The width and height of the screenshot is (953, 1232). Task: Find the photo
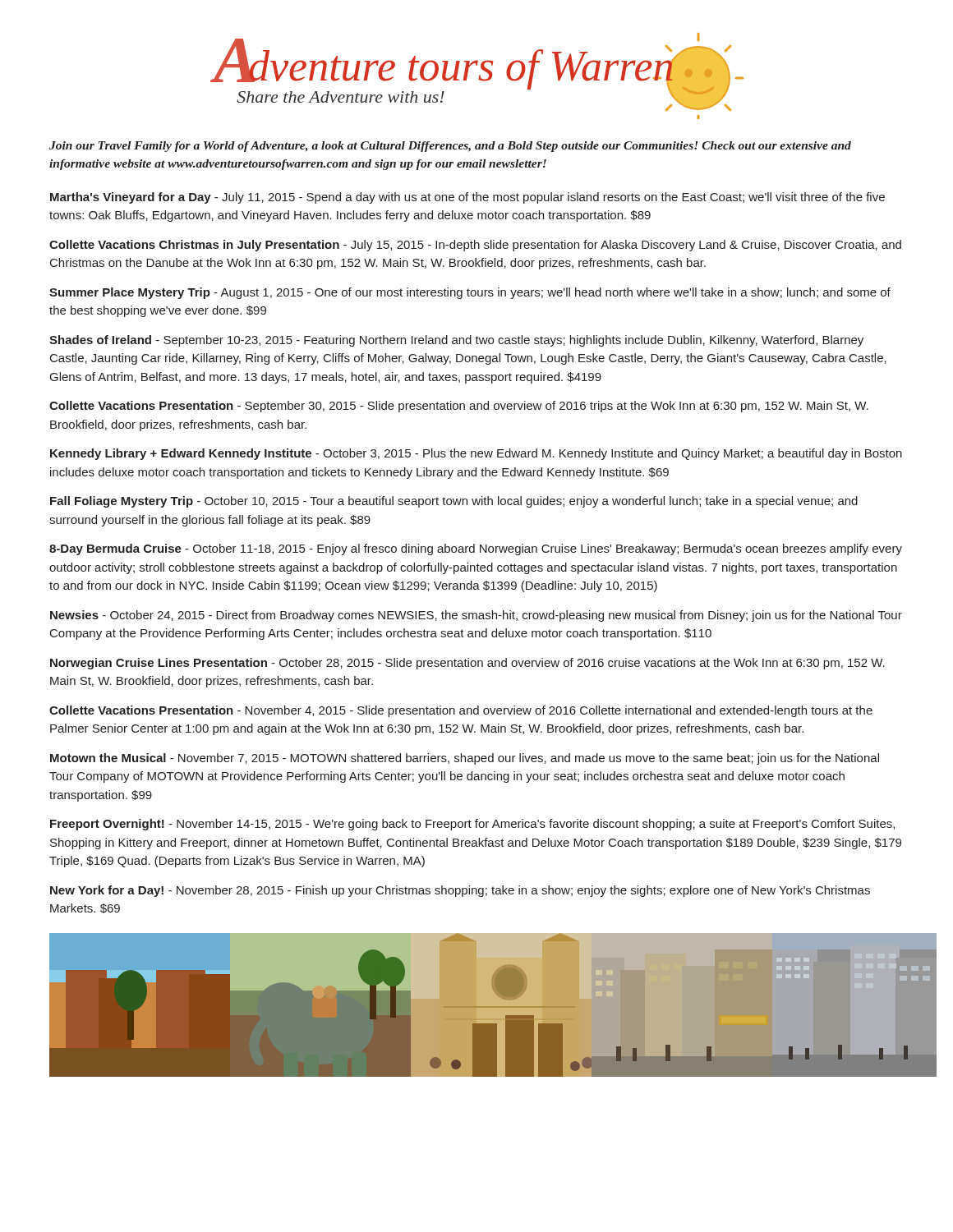pyautogui.click(x=501, y=1005)
